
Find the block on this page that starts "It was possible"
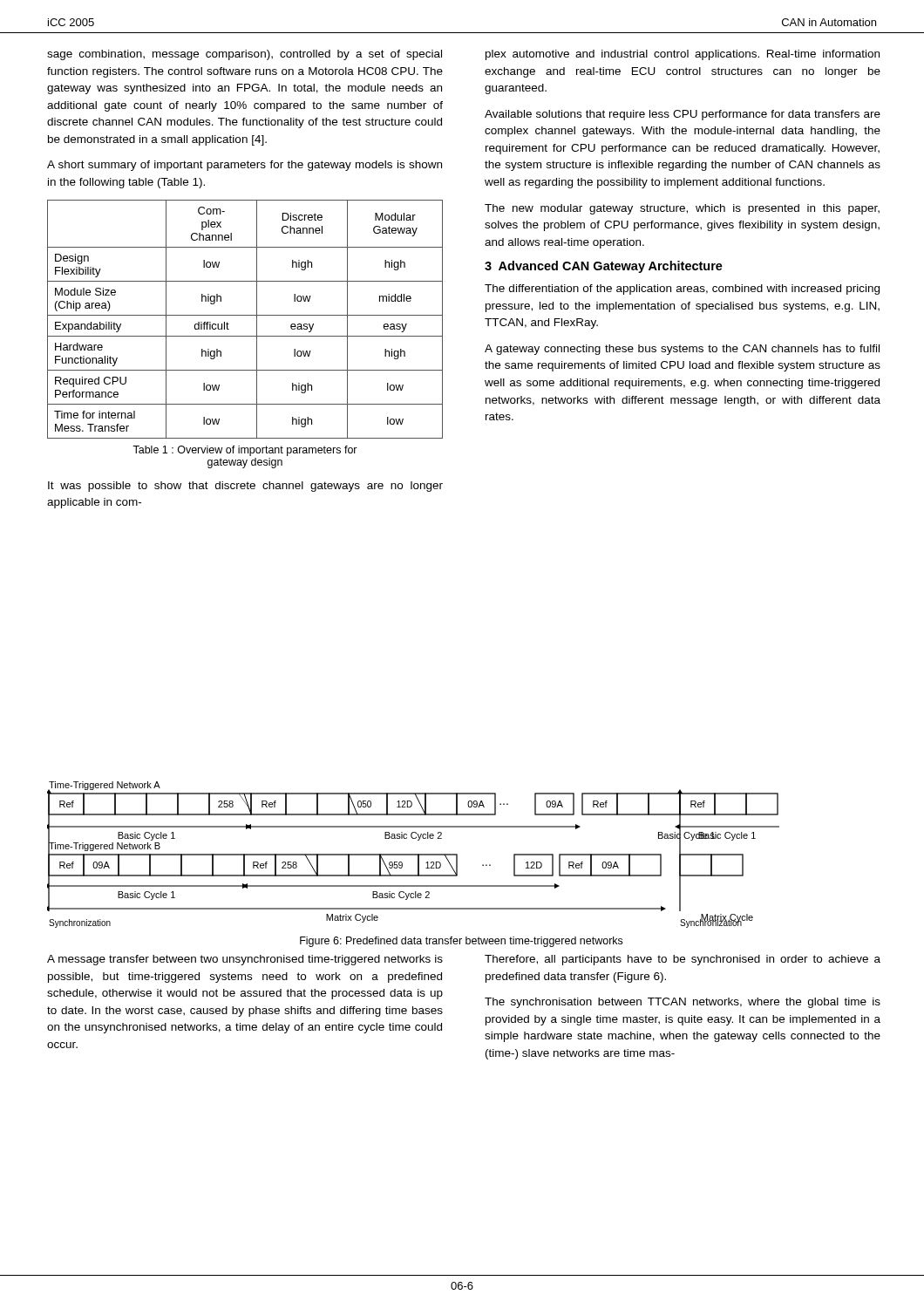[245, 494]
